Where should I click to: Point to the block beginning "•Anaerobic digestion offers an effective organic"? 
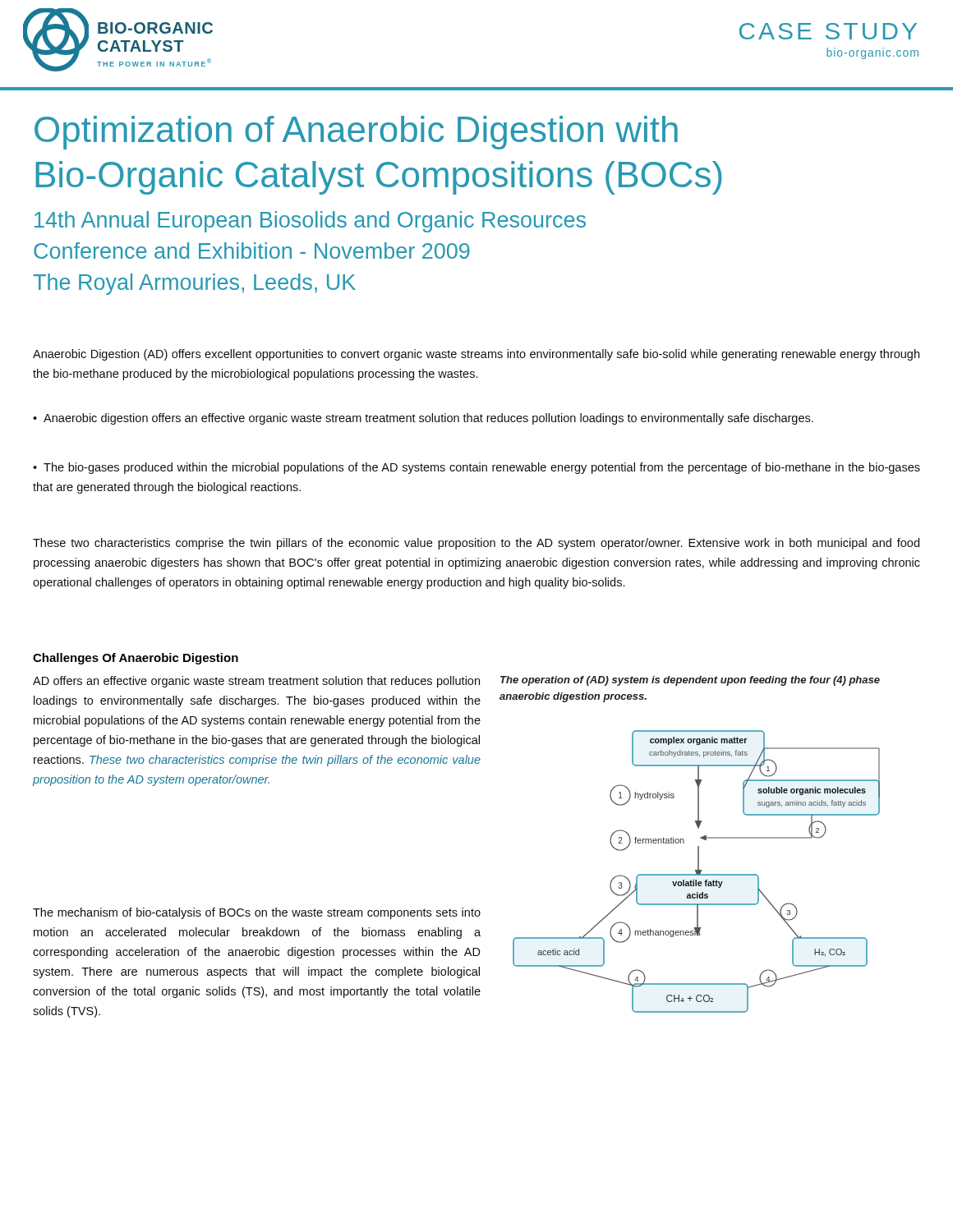point(423,419)
